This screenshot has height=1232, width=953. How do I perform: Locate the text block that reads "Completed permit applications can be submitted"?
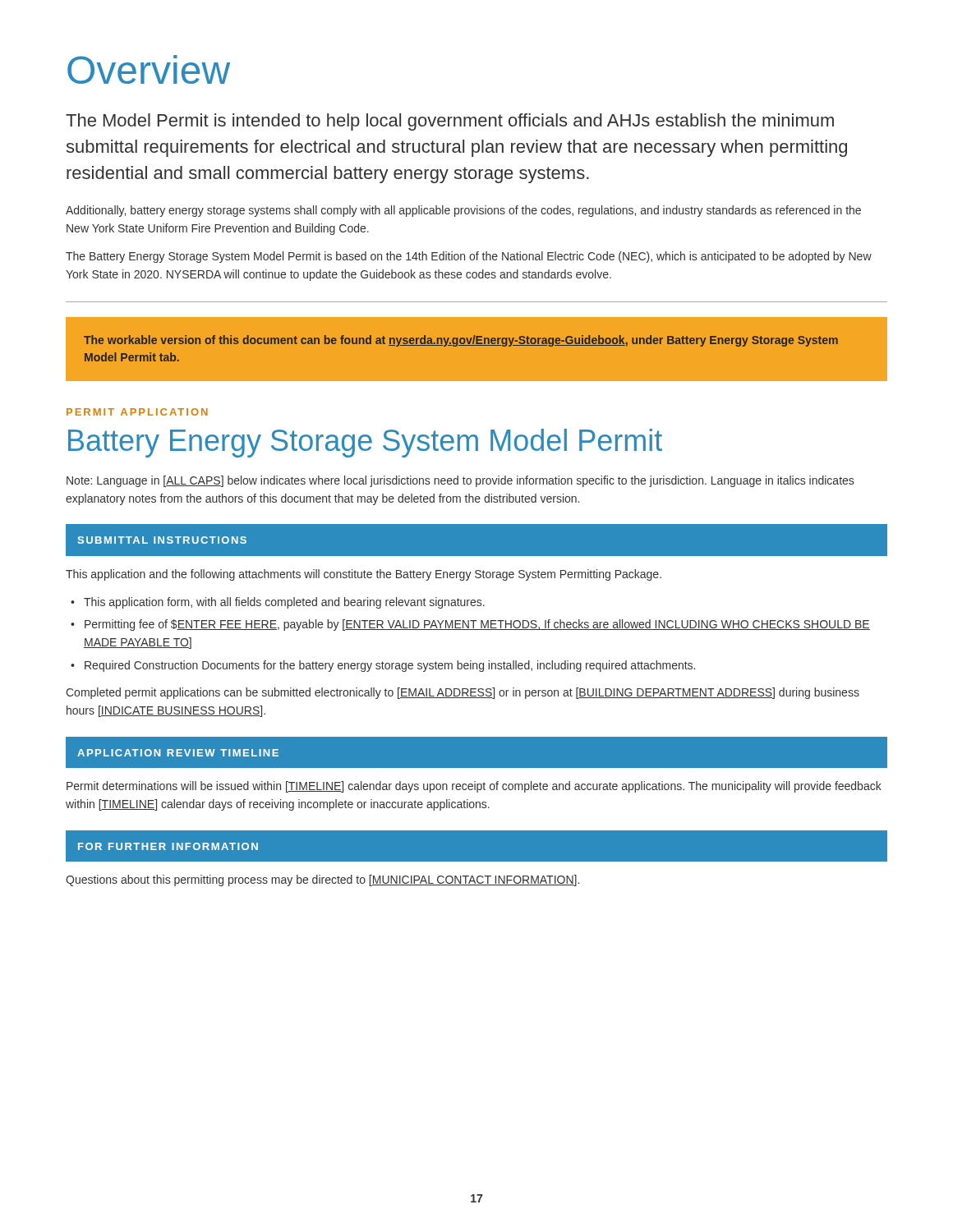point(476,702)
